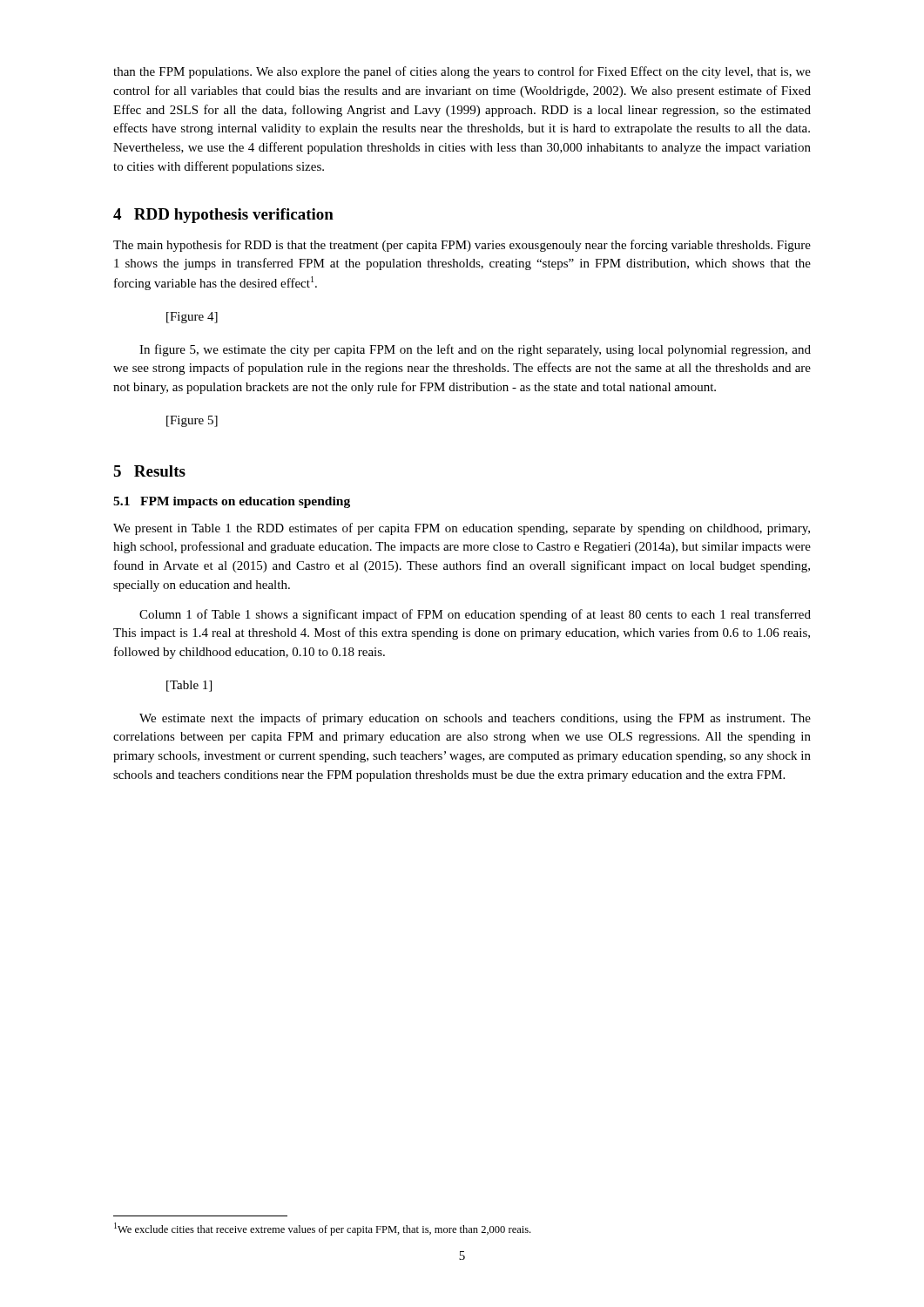This screenshot has height=1307, width=924.
Task: Find the text block containing "than the FPM populations. We"
Action: pos(462,120)
